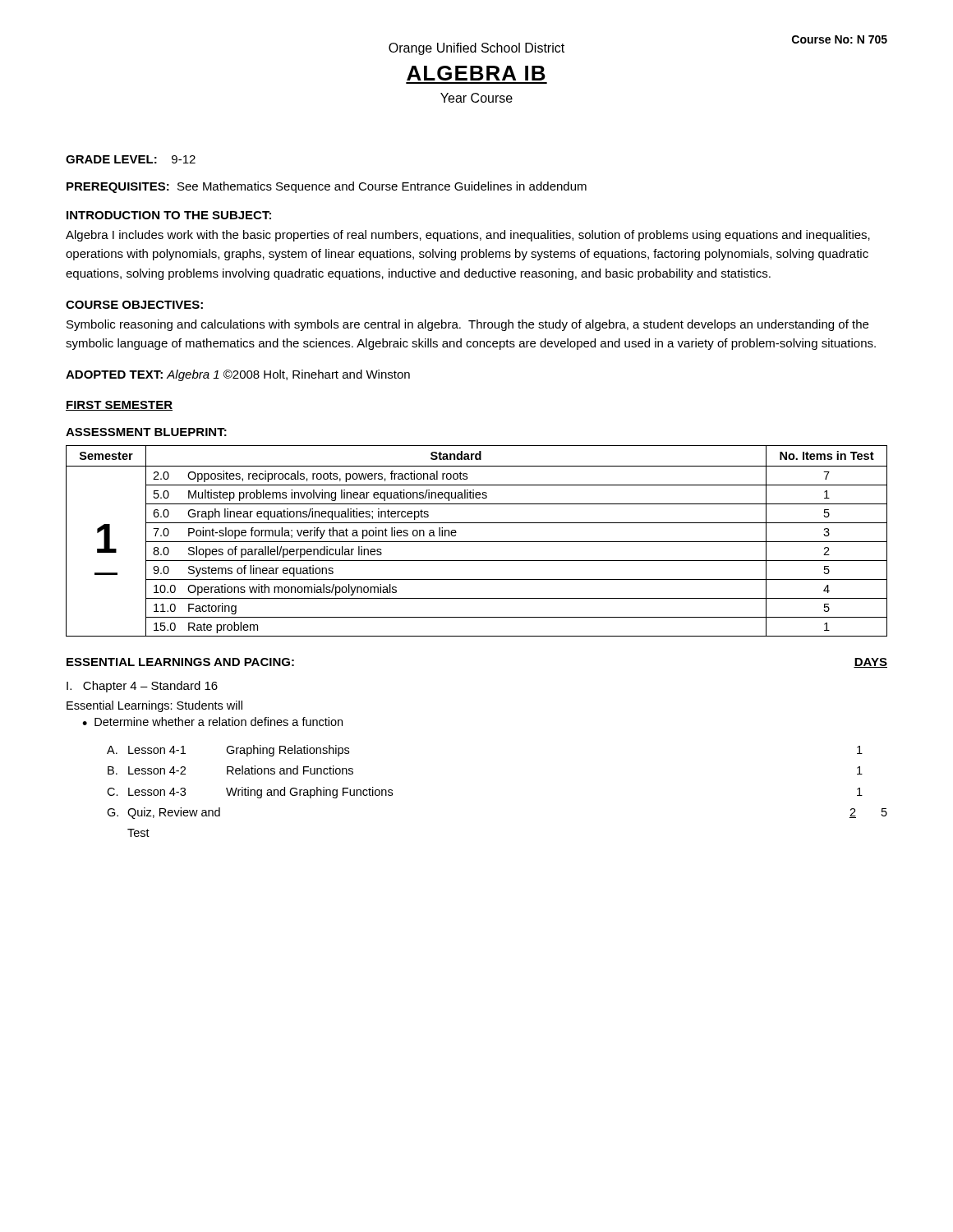Point to "GRADE LEVEL: 9-12"
The image size is (953, 1232).
click(x=131, y=159)
